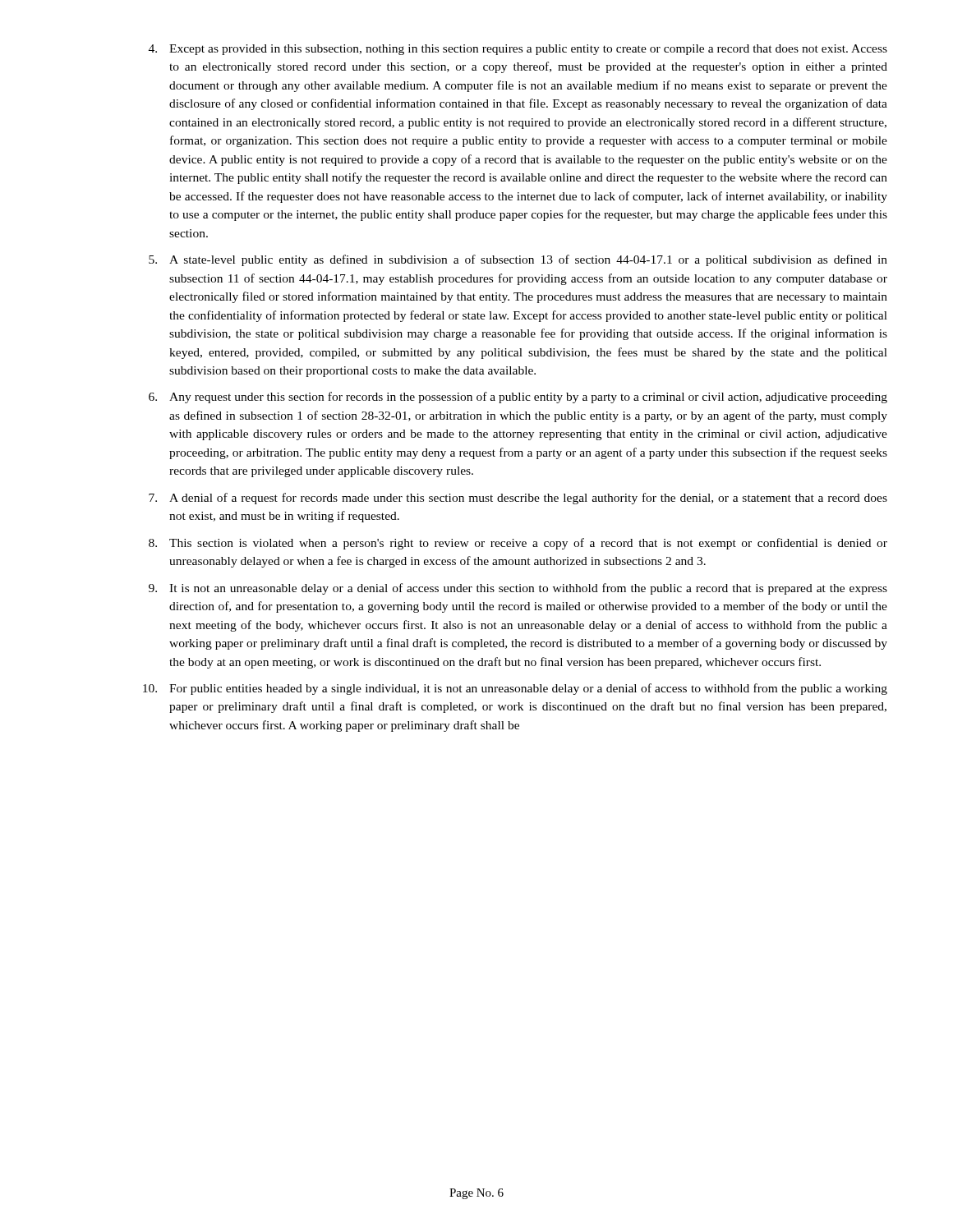
Task: Locate the text block starting "6. Any request under this section for records"
Action: [501, 434]
